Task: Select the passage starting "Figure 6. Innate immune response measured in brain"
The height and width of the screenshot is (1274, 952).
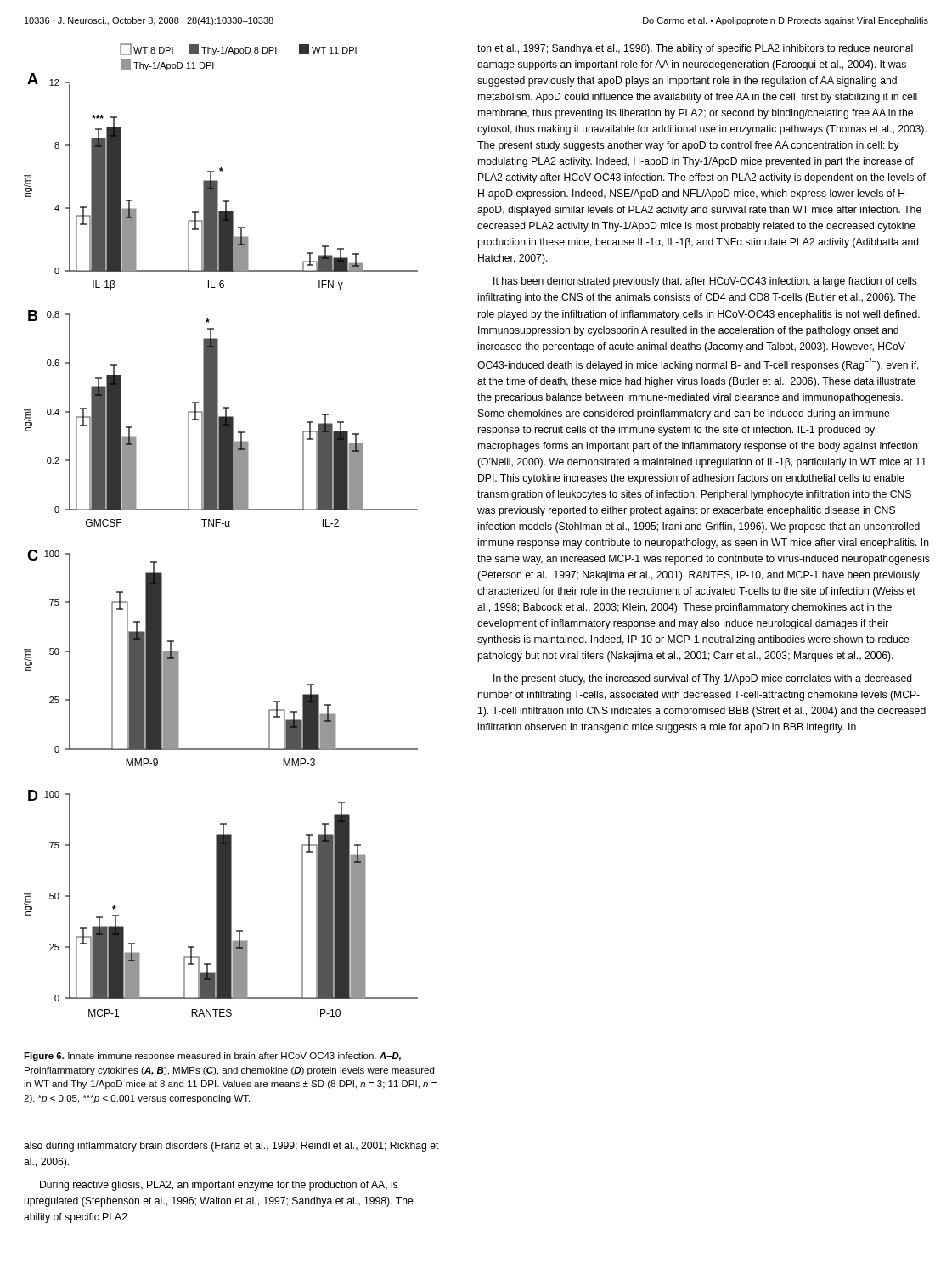Action: pyautogui.click(x=230, y=1077)
